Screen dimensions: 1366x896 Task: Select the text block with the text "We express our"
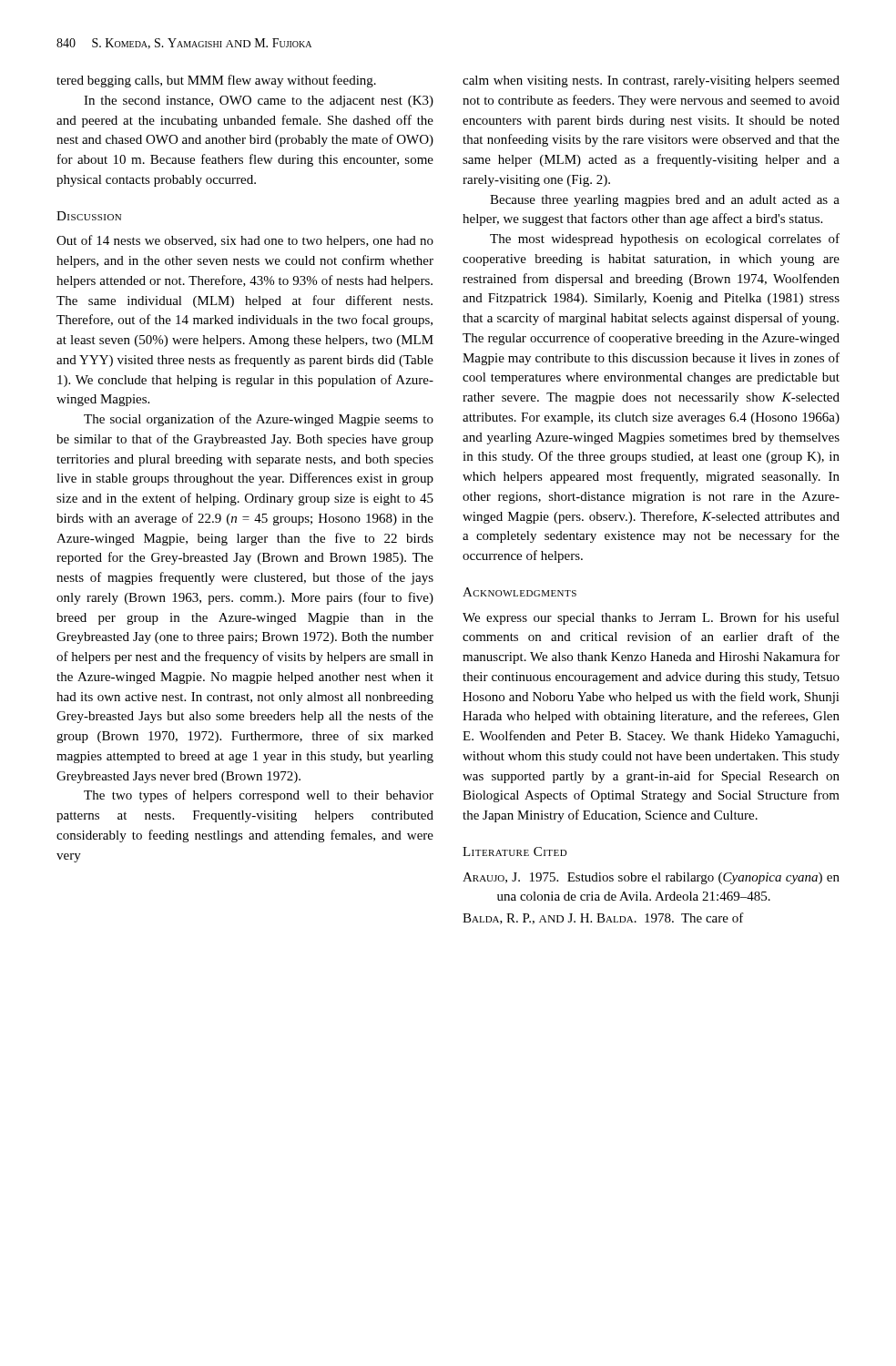(651, 717)
